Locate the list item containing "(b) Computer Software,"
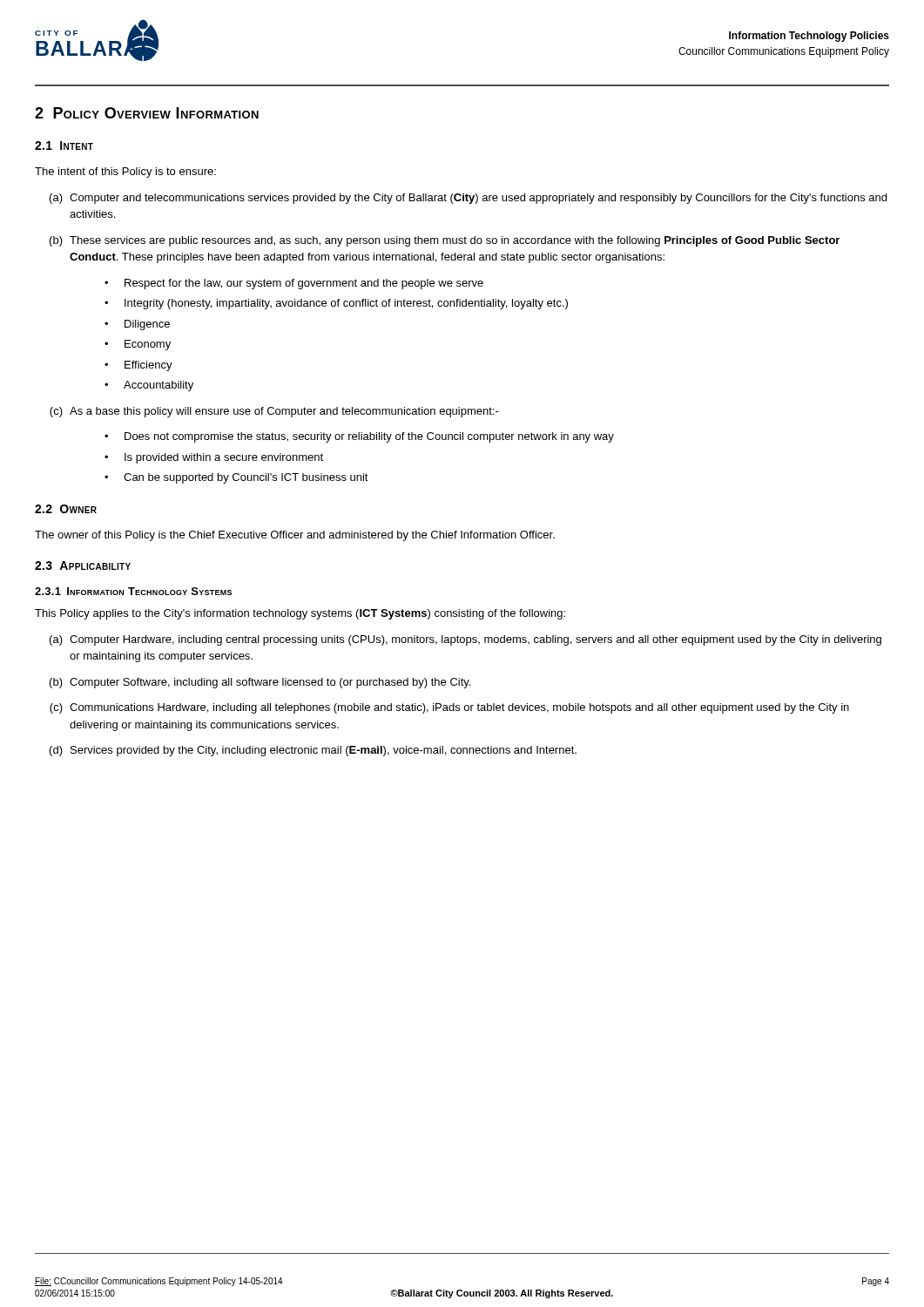The width and height of the screenshot is (924, 1307). point(462,682)
